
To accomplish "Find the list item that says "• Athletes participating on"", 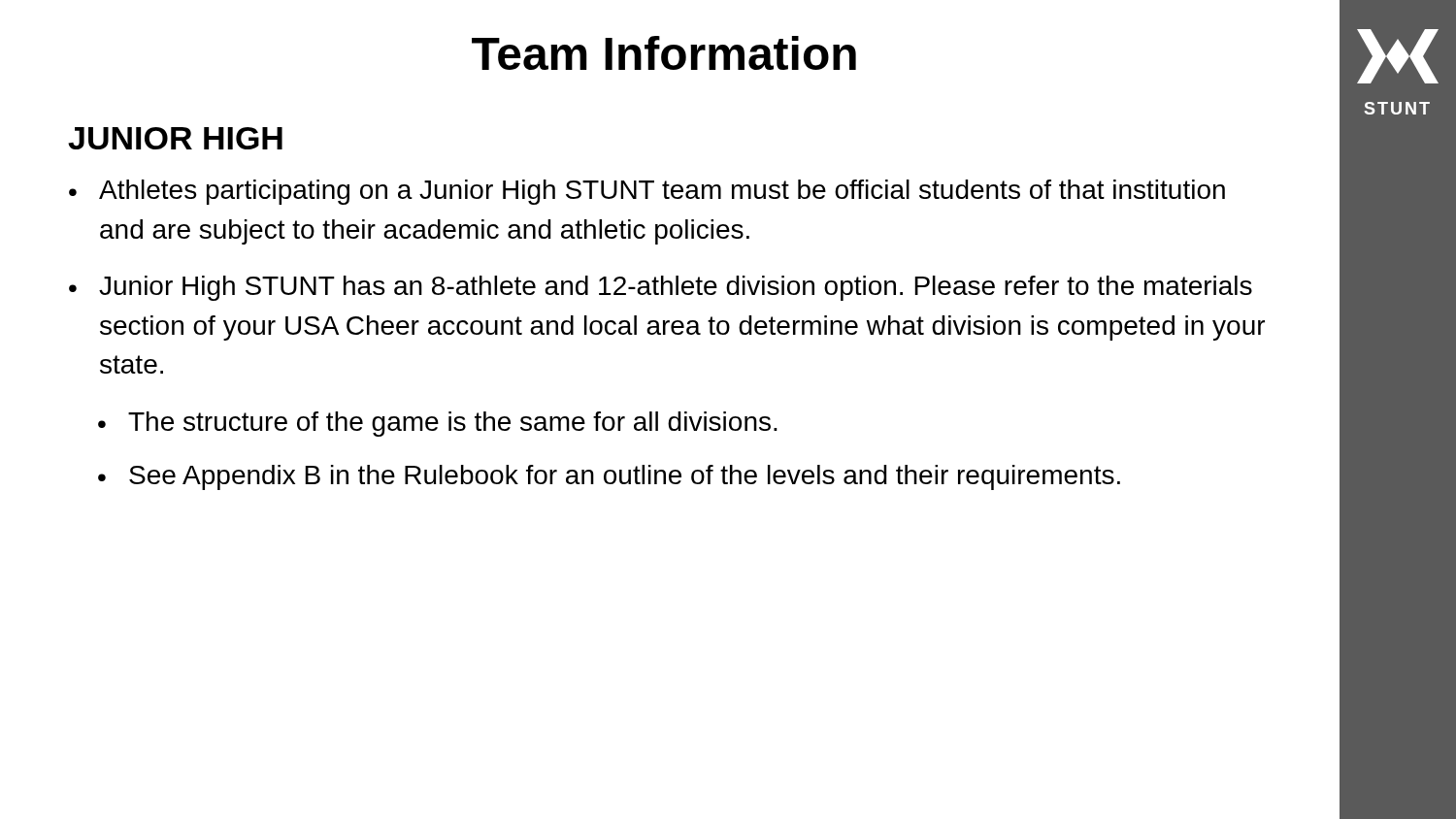I will [670, 210].
